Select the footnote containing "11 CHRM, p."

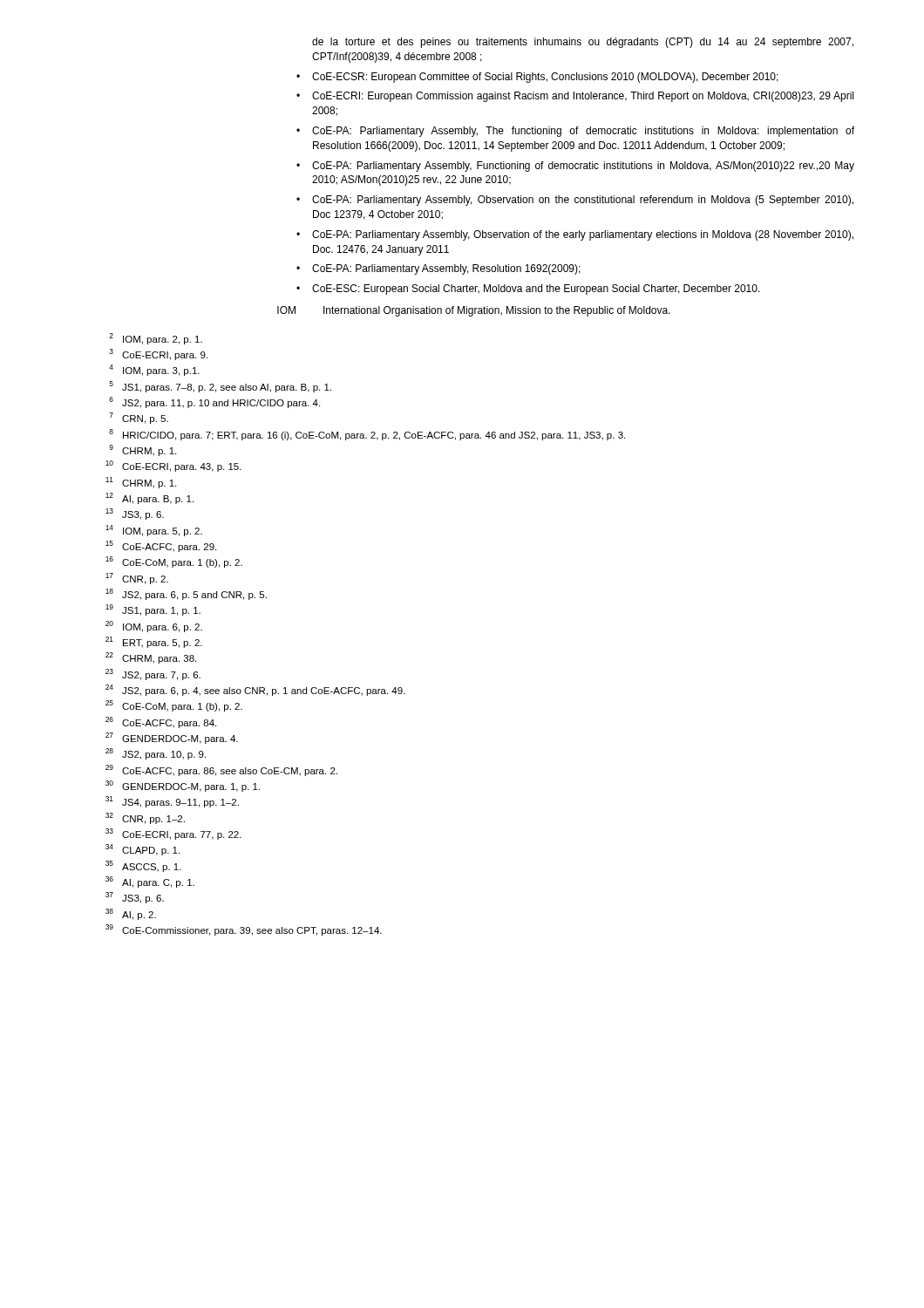coord(141,483)
